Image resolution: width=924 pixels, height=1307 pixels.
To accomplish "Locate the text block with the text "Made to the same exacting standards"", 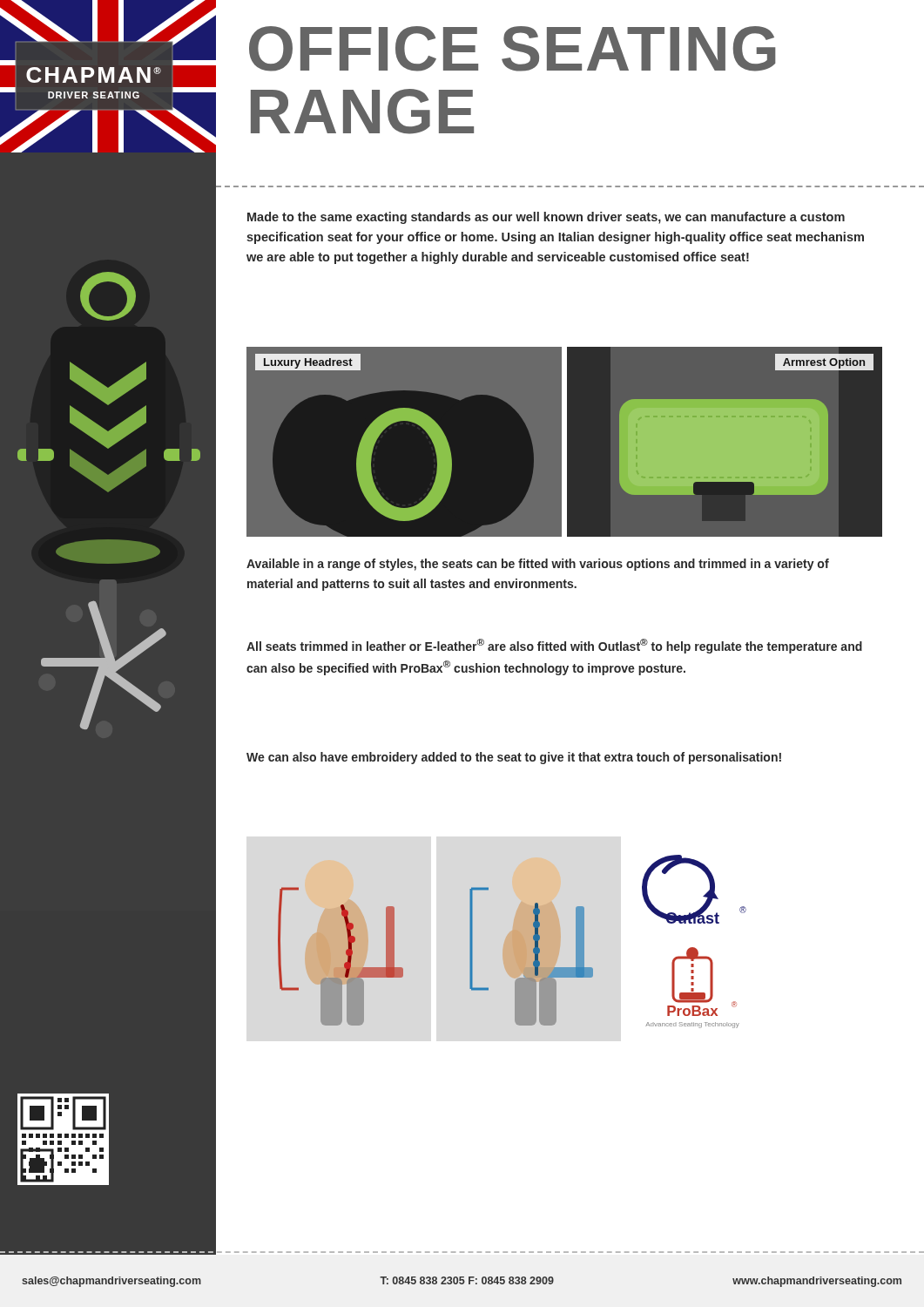I will pos(556,237).
